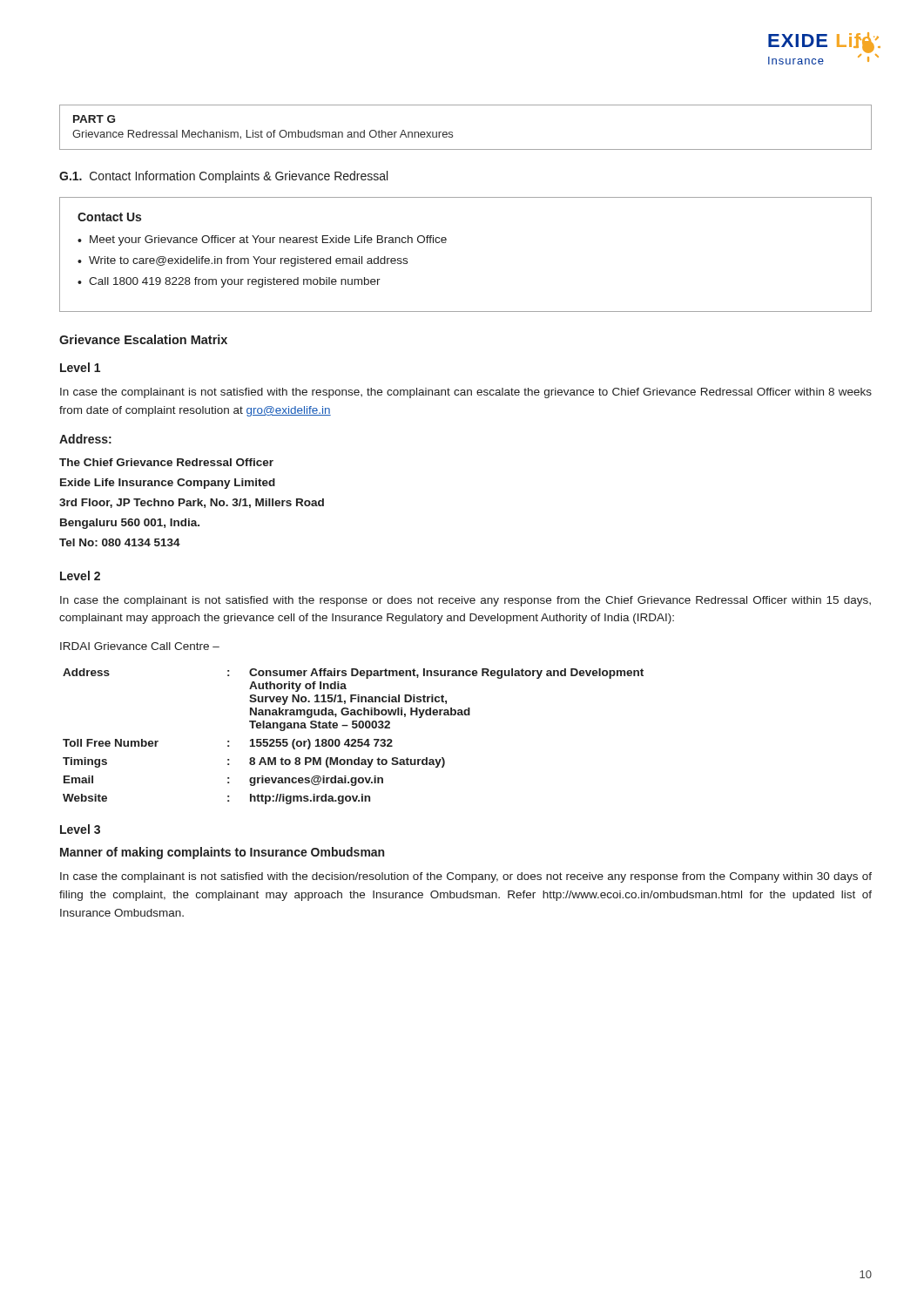Point to the section header beginning "PART G Grievance Redressal Mechanism,"
Image resolution: width=924 pixels, height=1307 pixels.
94,119
